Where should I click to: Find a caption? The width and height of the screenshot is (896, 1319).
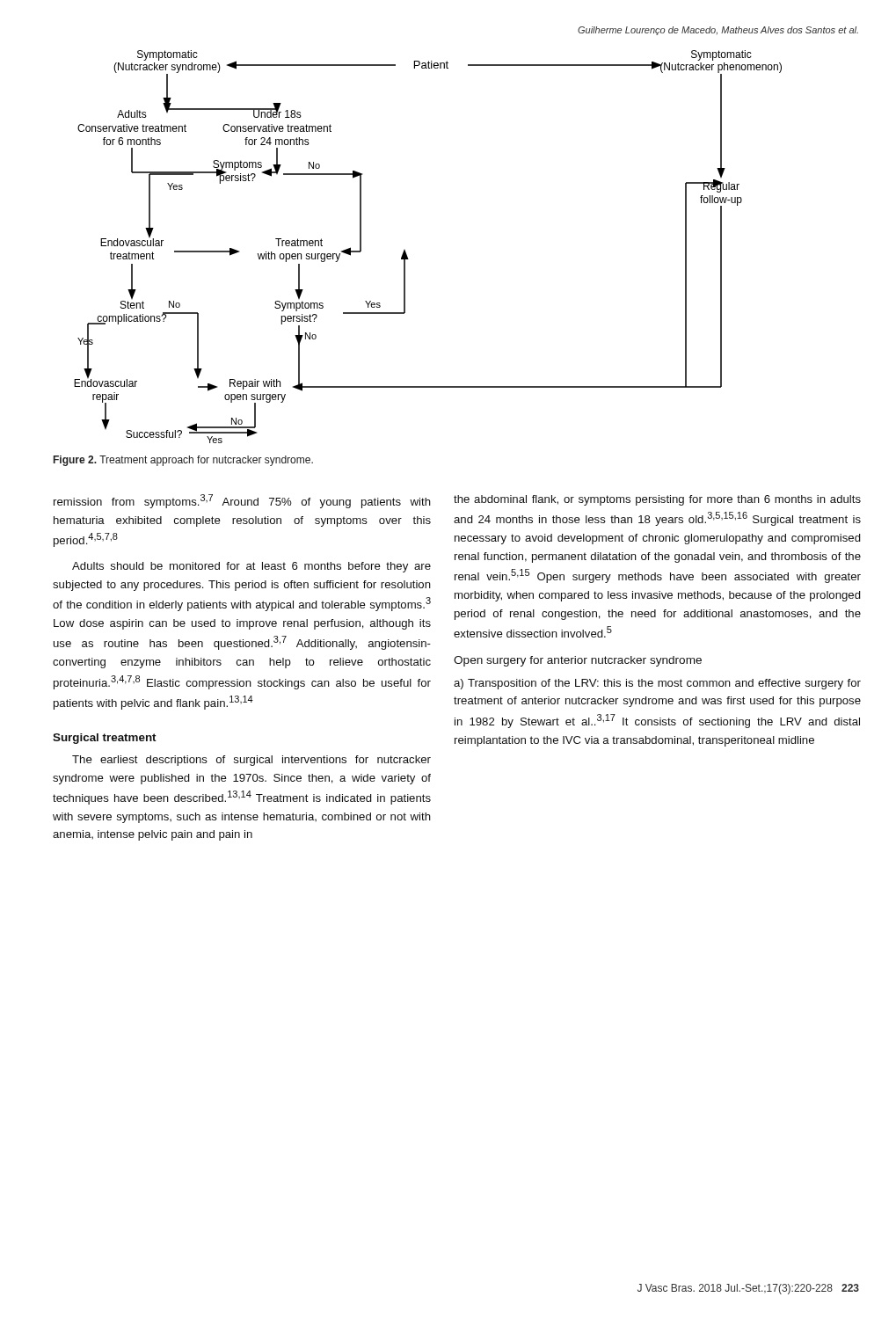183,460
